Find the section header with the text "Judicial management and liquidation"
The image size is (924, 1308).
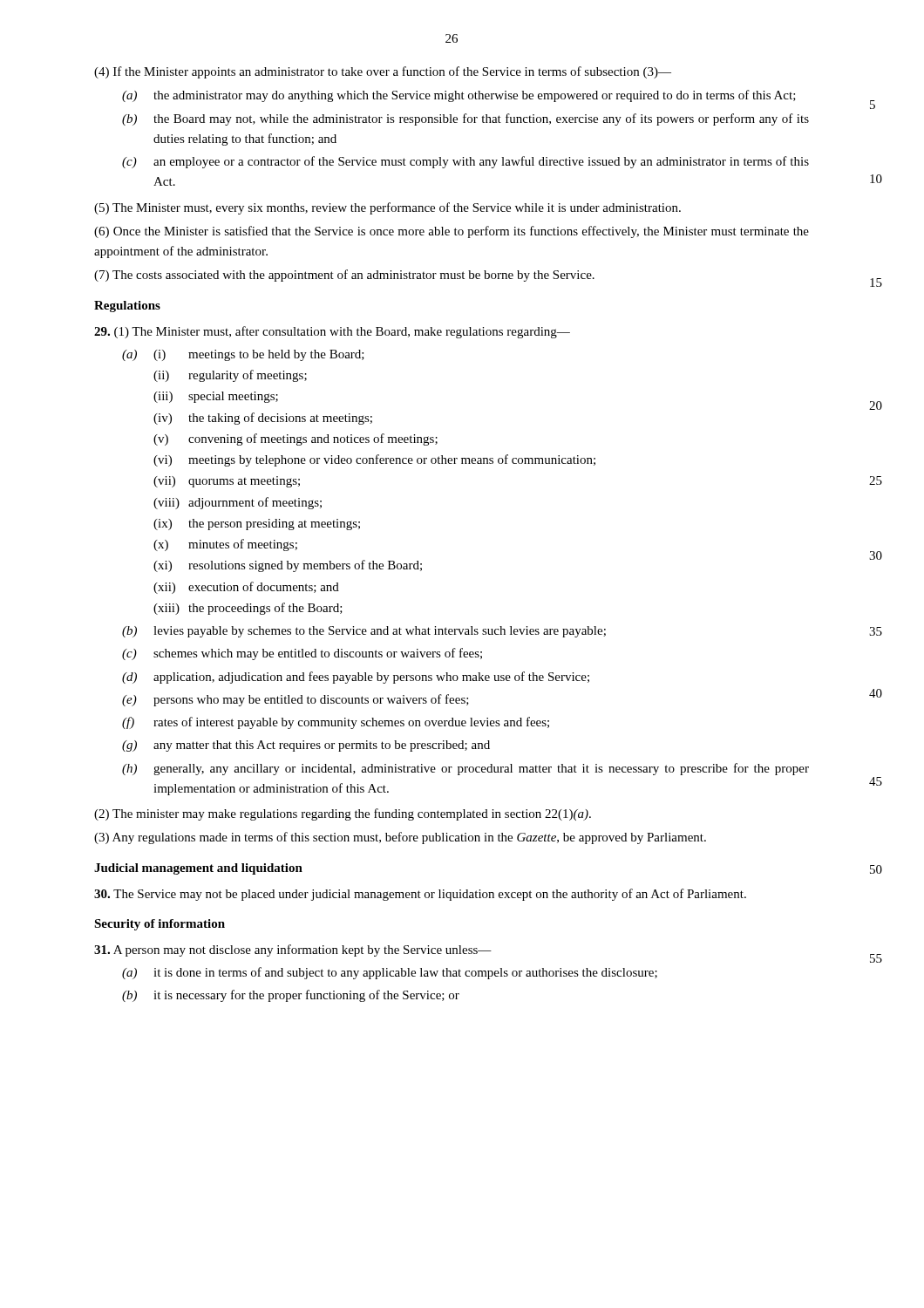(198, 867)
